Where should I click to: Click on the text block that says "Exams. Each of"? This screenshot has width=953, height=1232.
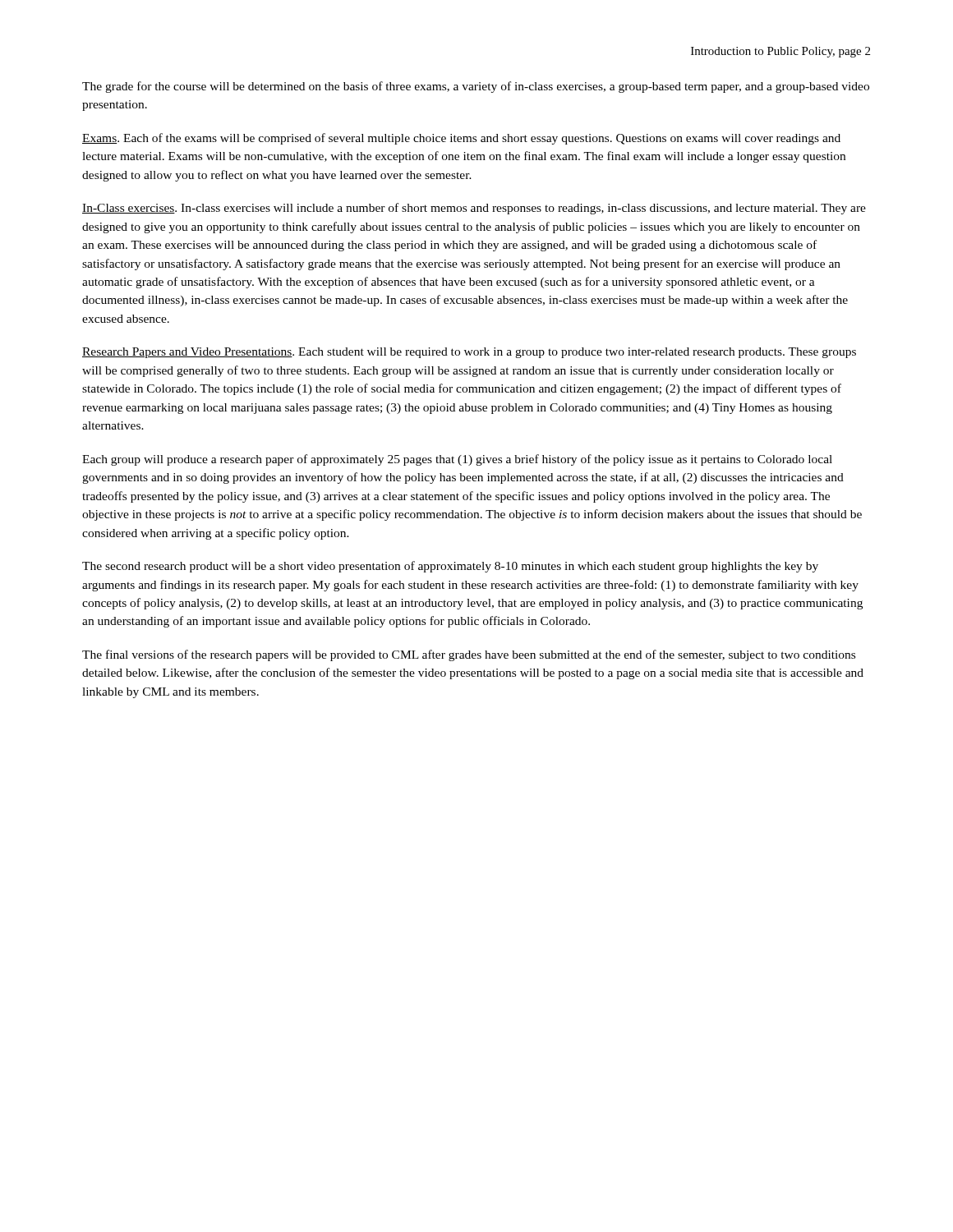pos(464,156)
